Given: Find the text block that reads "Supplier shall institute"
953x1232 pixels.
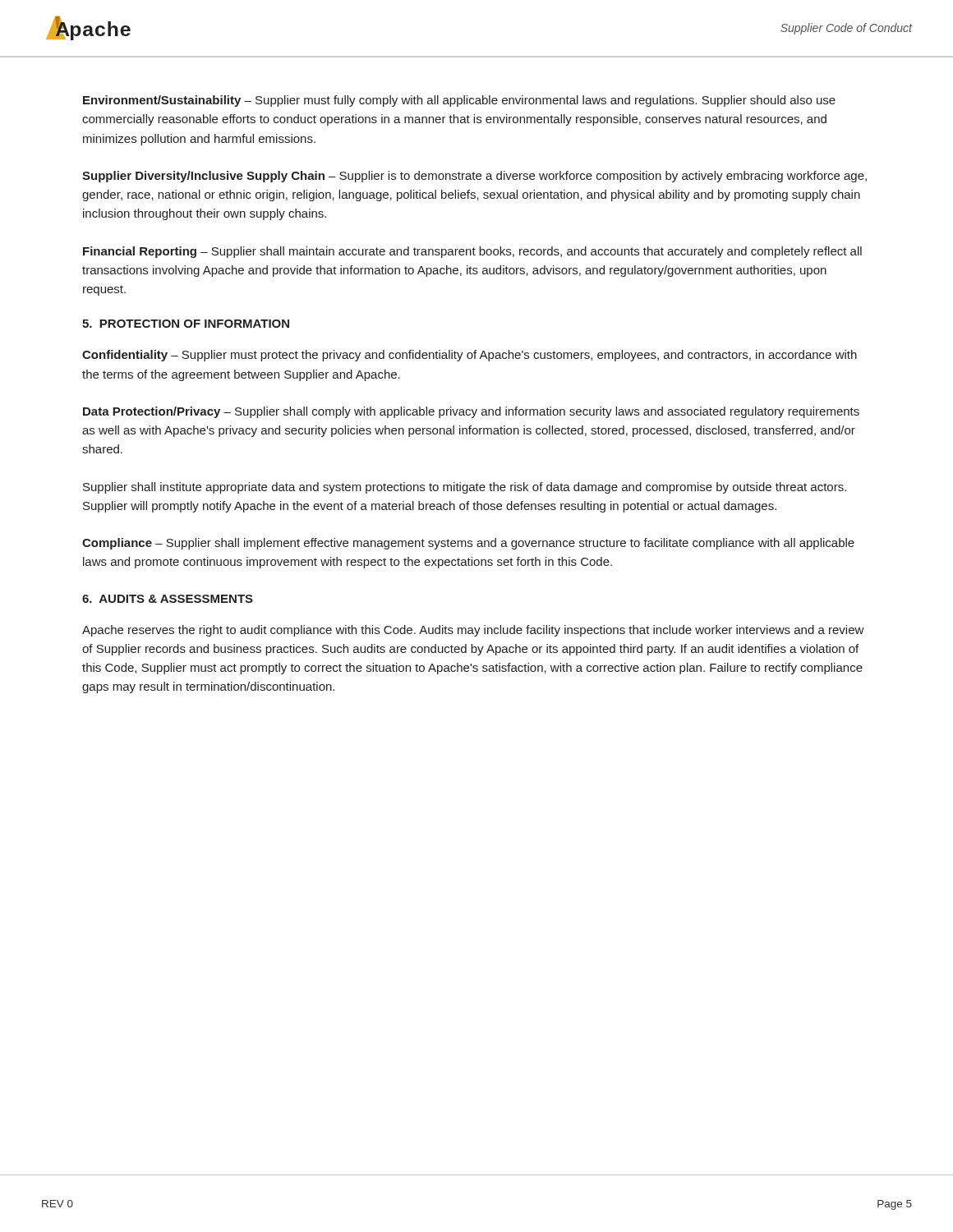Looking at the screenshot, I should point(465,496).
